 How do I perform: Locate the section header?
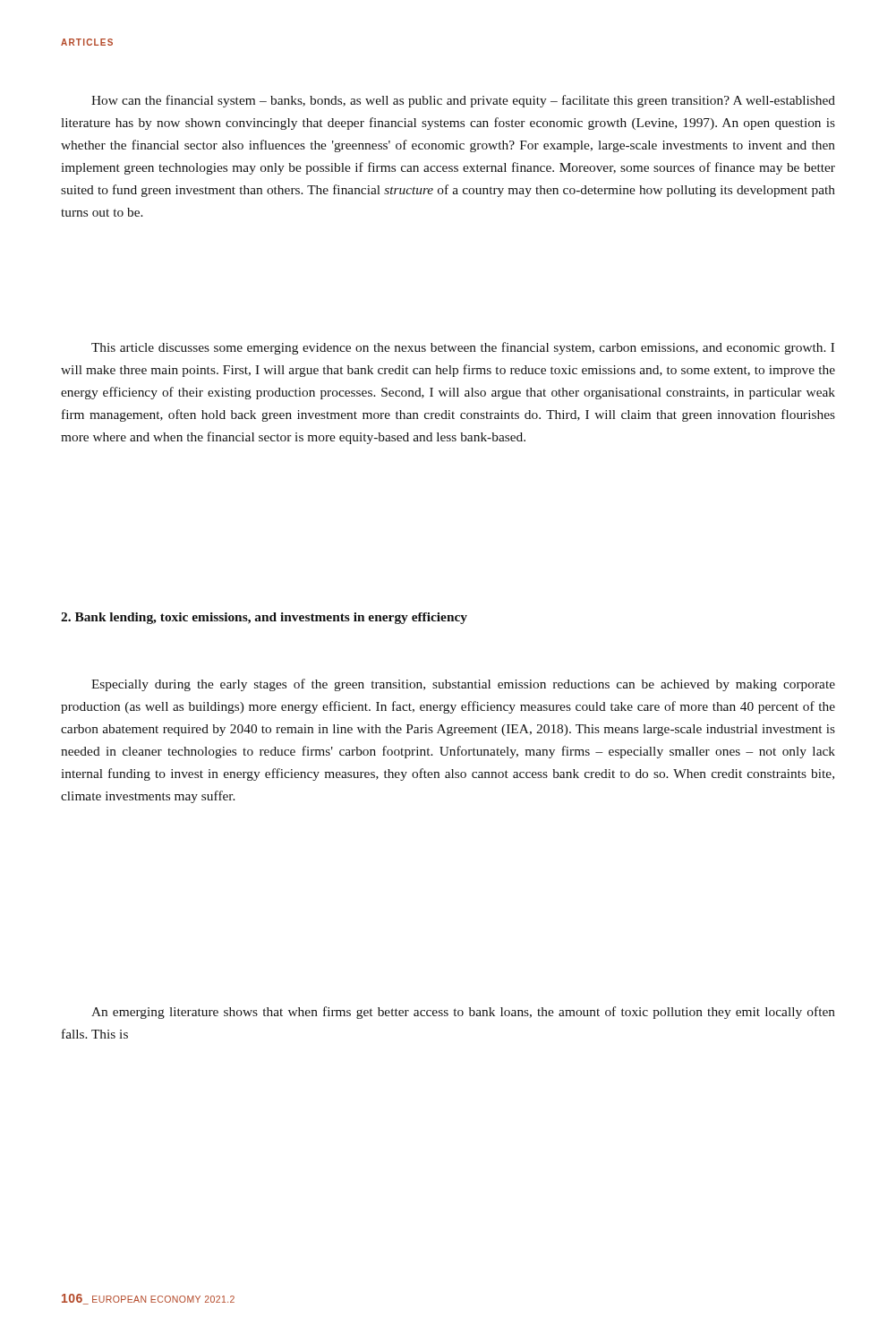[x=264, y=616]
